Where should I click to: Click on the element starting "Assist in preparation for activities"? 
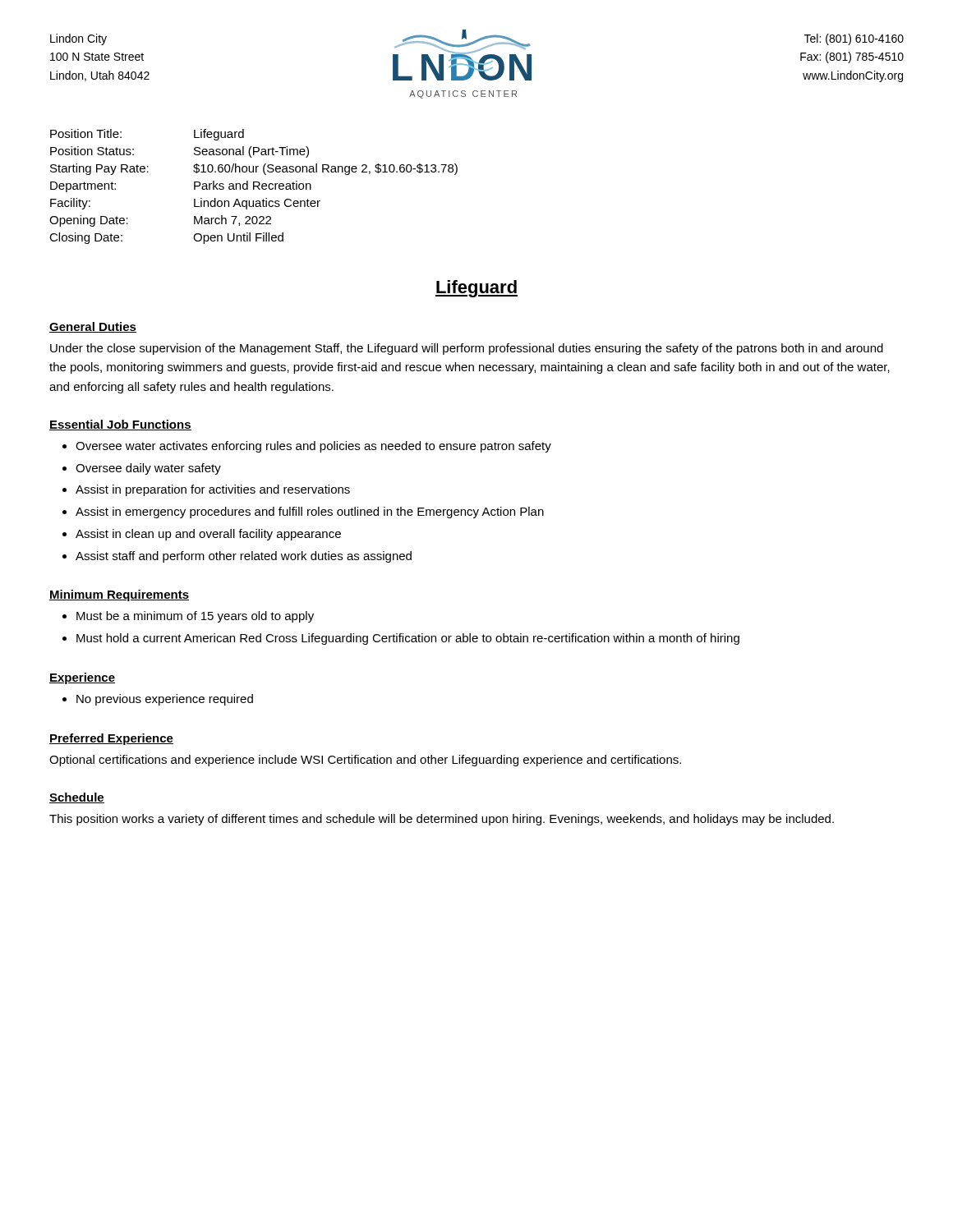pos(213,489)
